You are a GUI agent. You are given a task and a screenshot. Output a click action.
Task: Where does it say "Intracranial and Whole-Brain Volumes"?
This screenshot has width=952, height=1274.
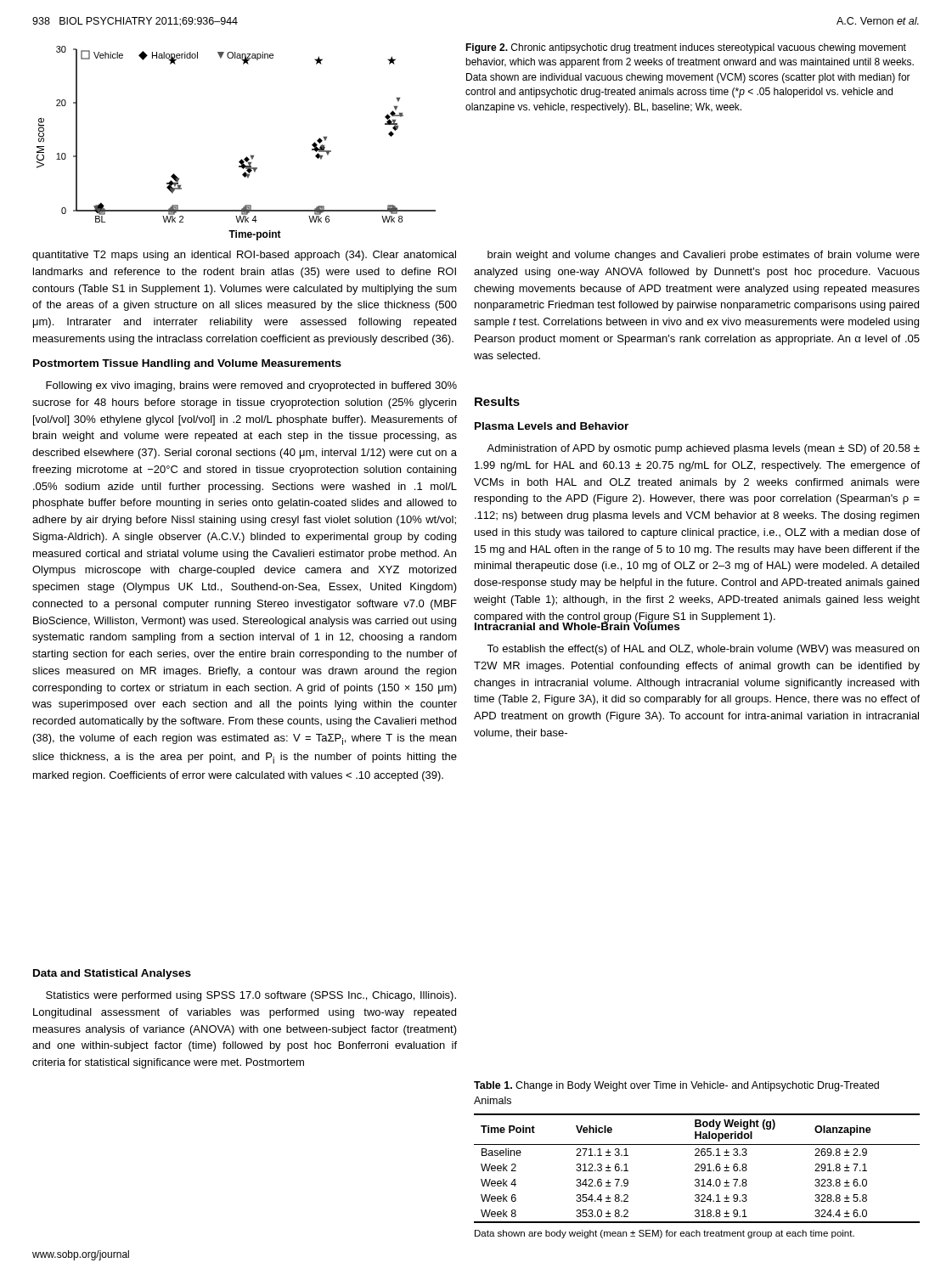coord(577,626)
